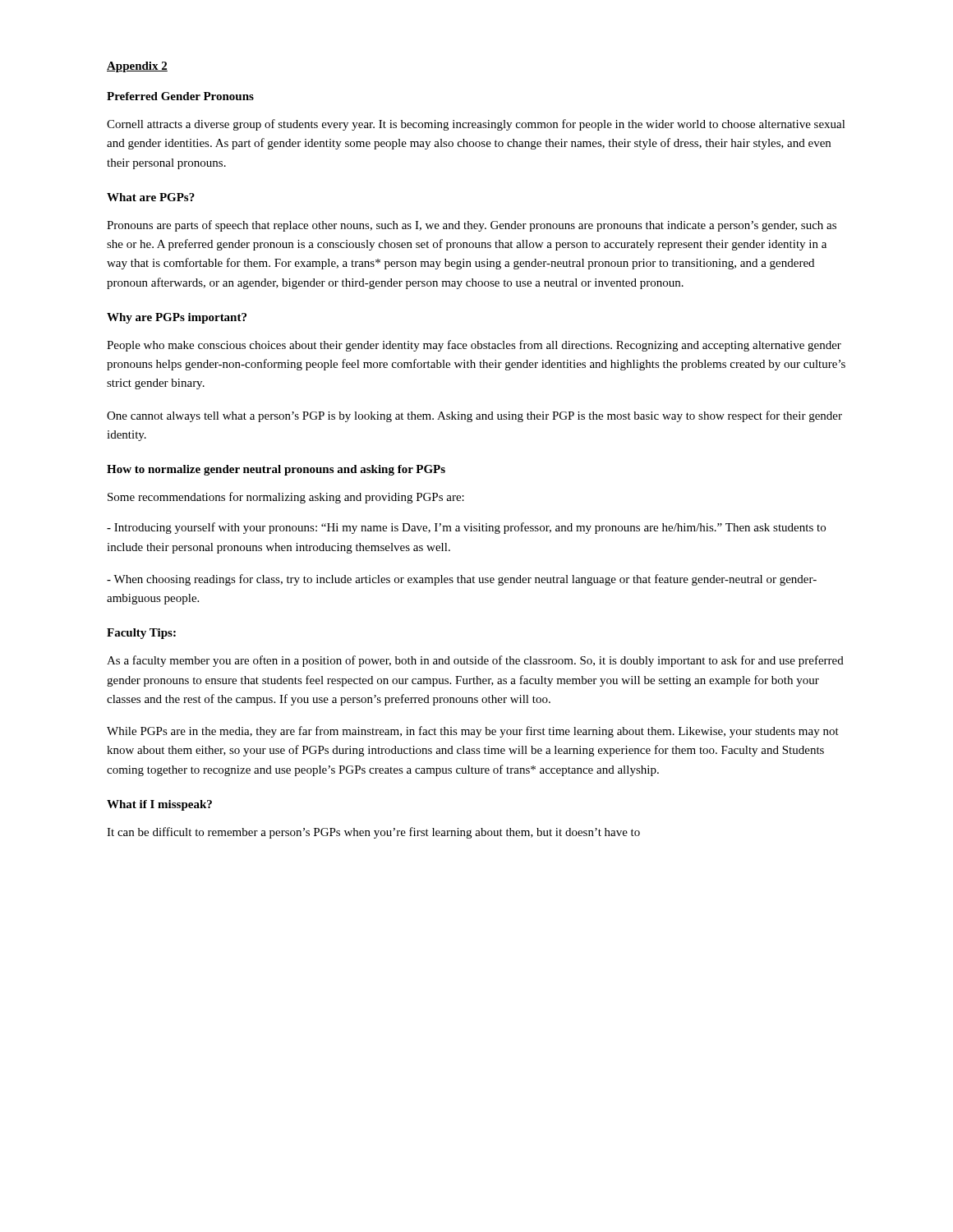
Task: Where is the section header that starts "How to normalize gender neutral pronouns"?
Action: click(276, 469)
